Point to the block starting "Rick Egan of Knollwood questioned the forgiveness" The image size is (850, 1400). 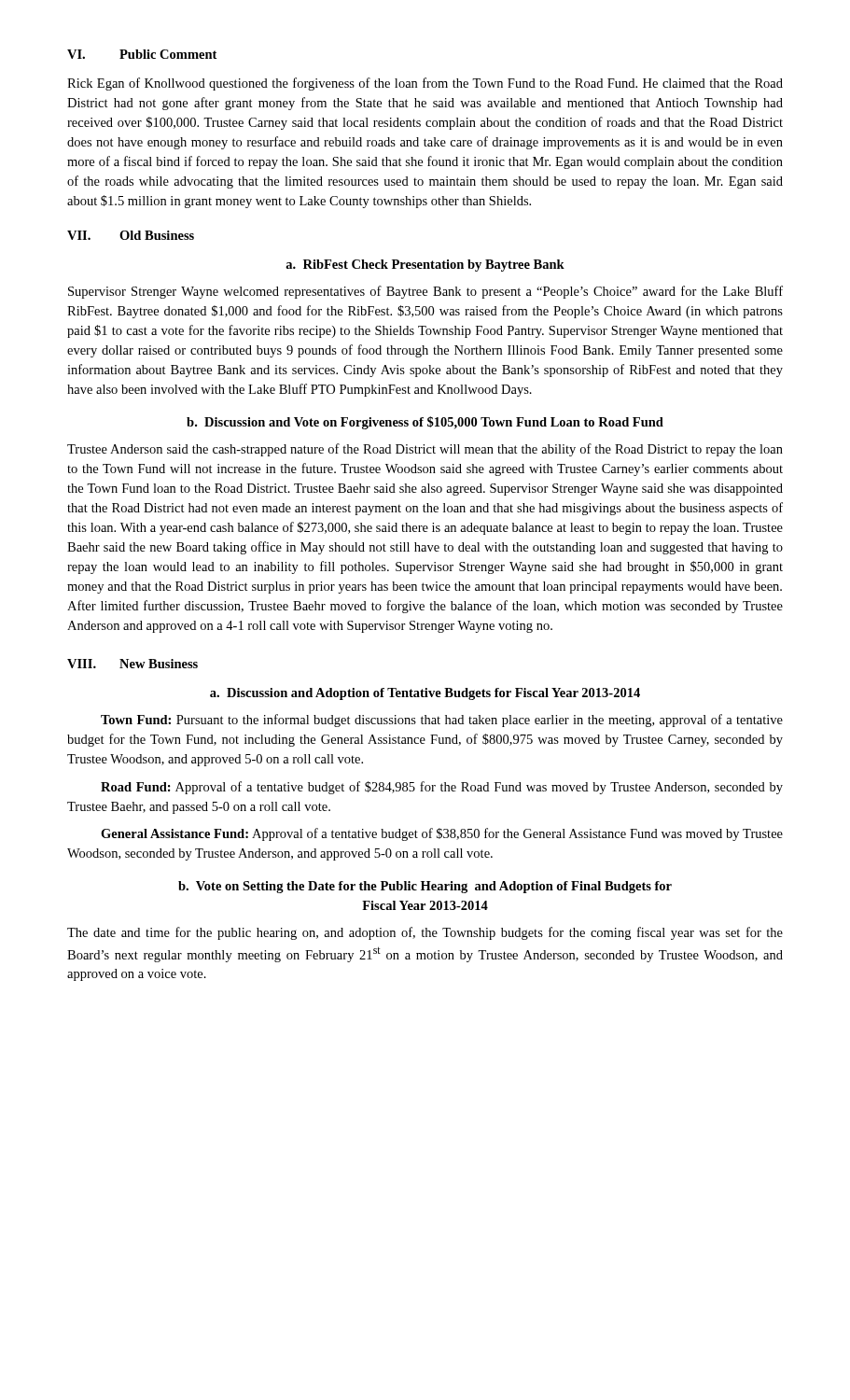pos(425,142)
